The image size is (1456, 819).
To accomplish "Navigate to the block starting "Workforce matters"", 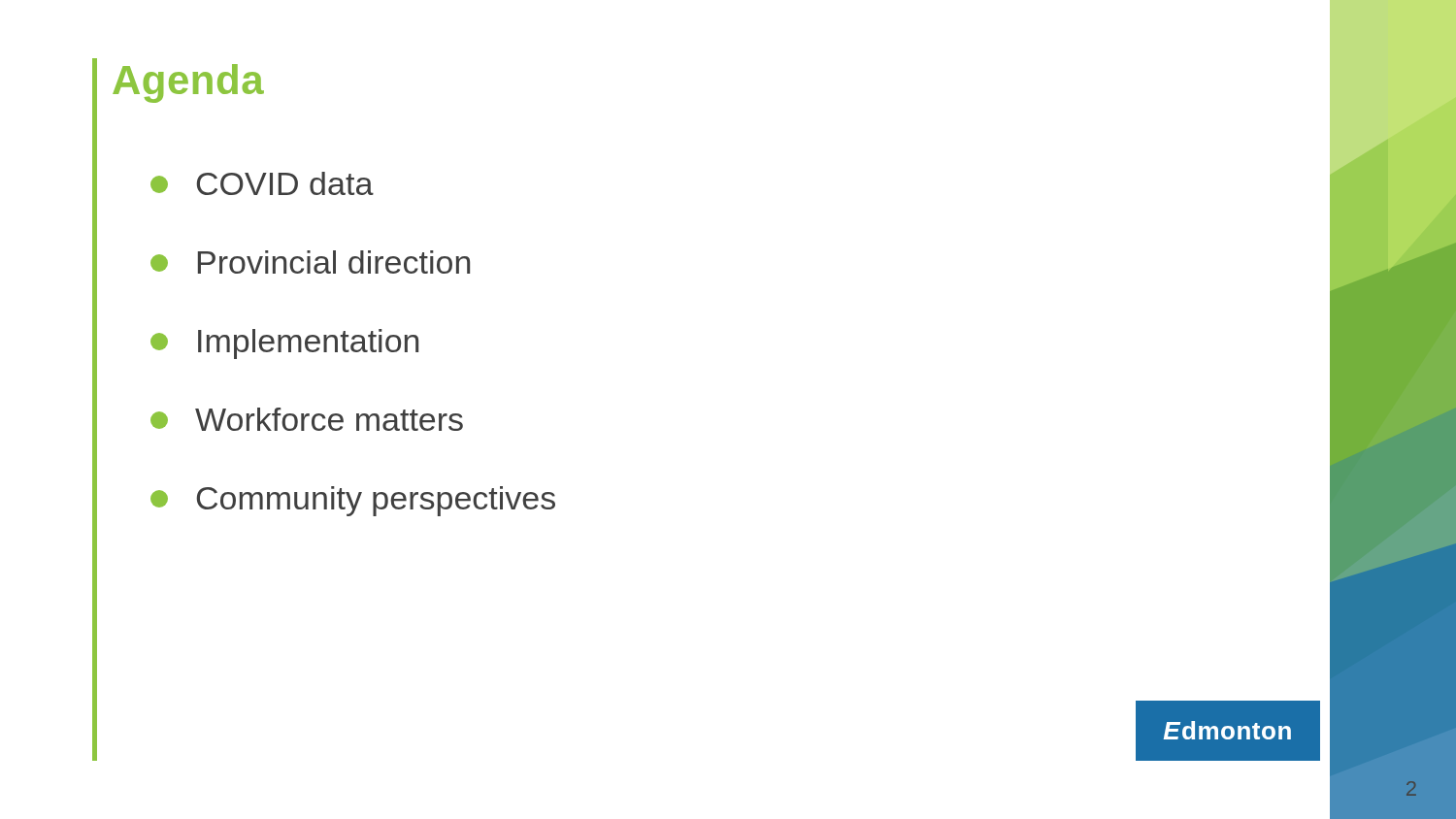I will [307, 420].
